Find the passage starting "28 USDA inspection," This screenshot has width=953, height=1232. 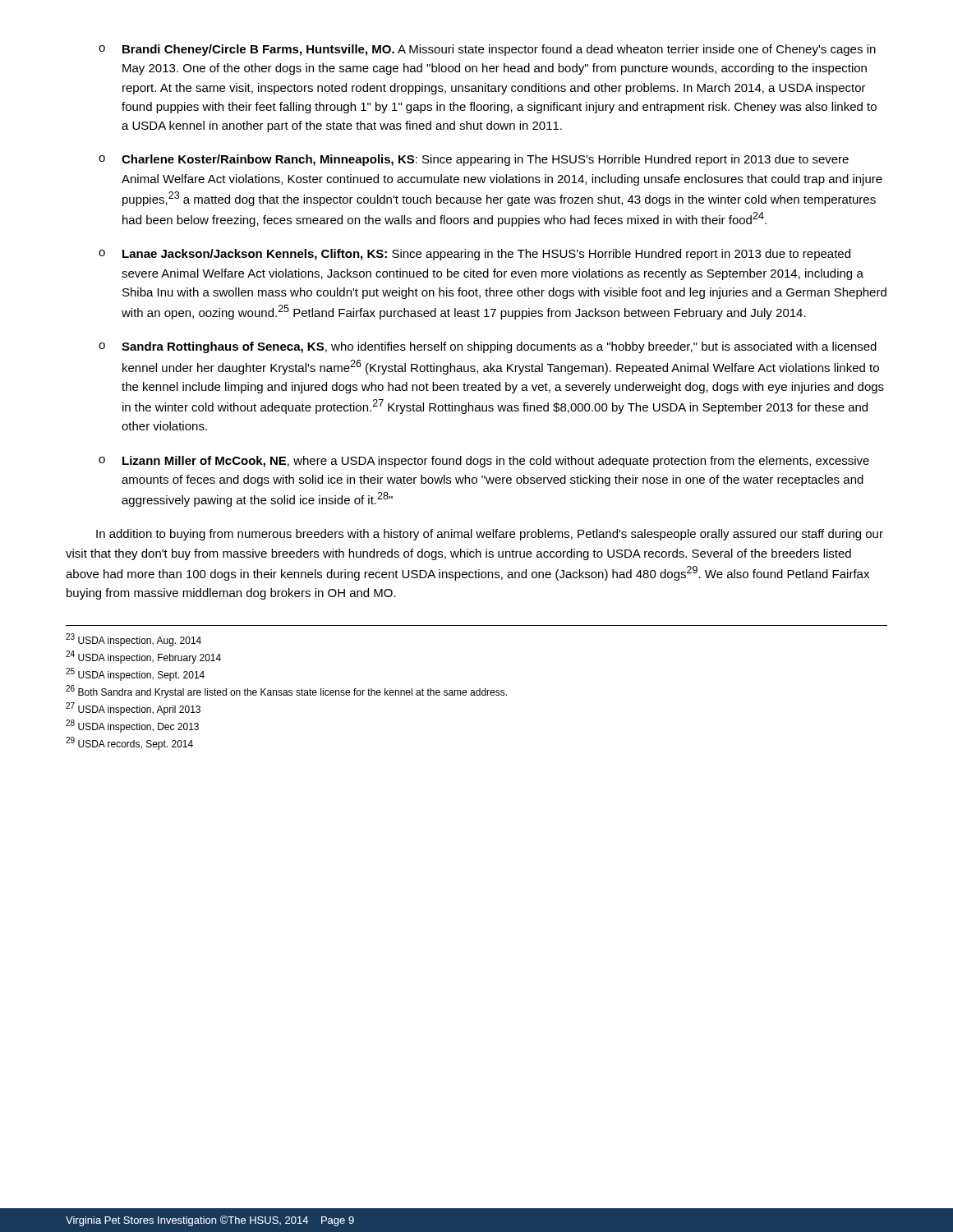coord(133,726)
